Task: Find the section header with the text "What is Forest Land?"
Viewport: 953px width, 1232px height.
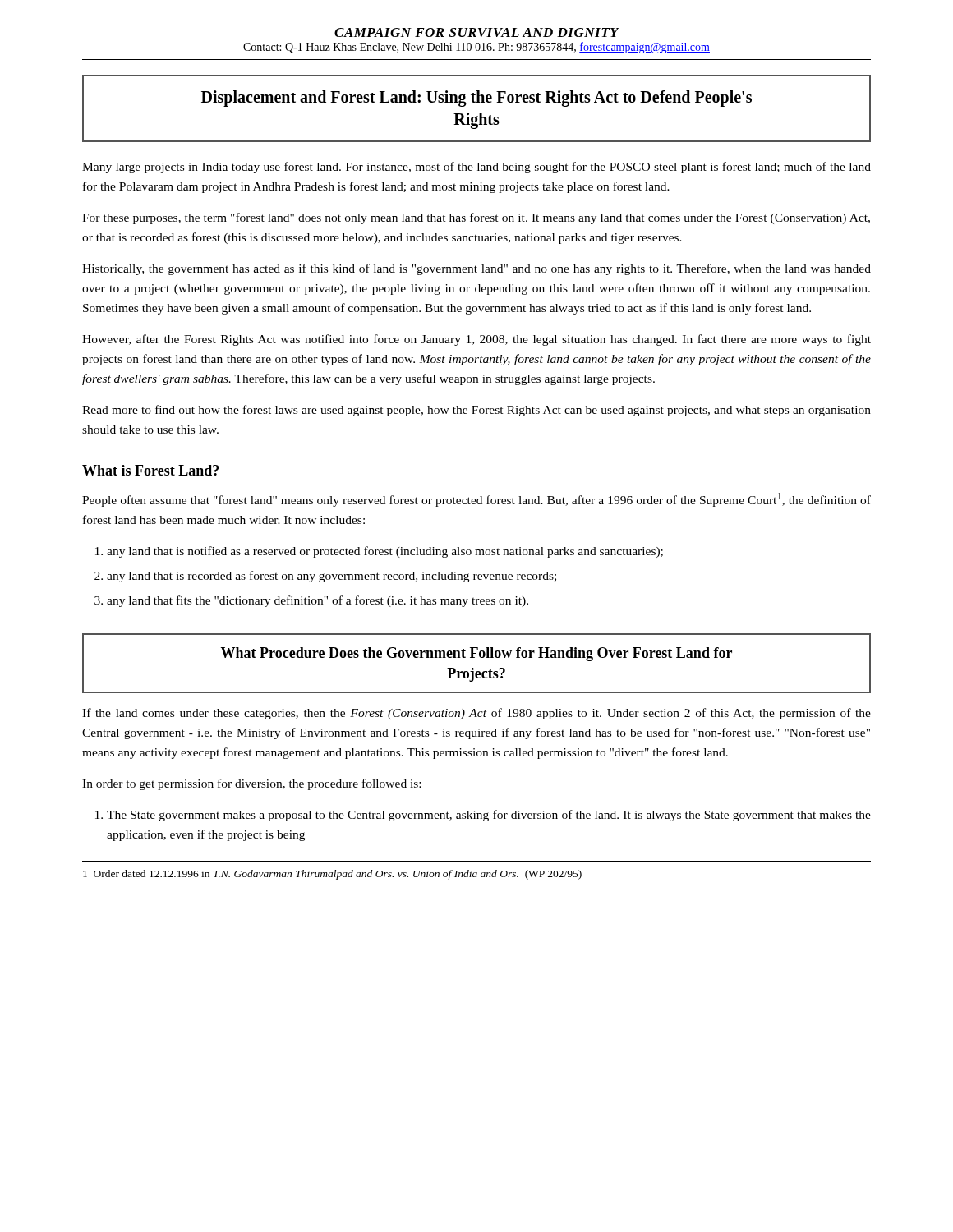Action: point(151,471)
